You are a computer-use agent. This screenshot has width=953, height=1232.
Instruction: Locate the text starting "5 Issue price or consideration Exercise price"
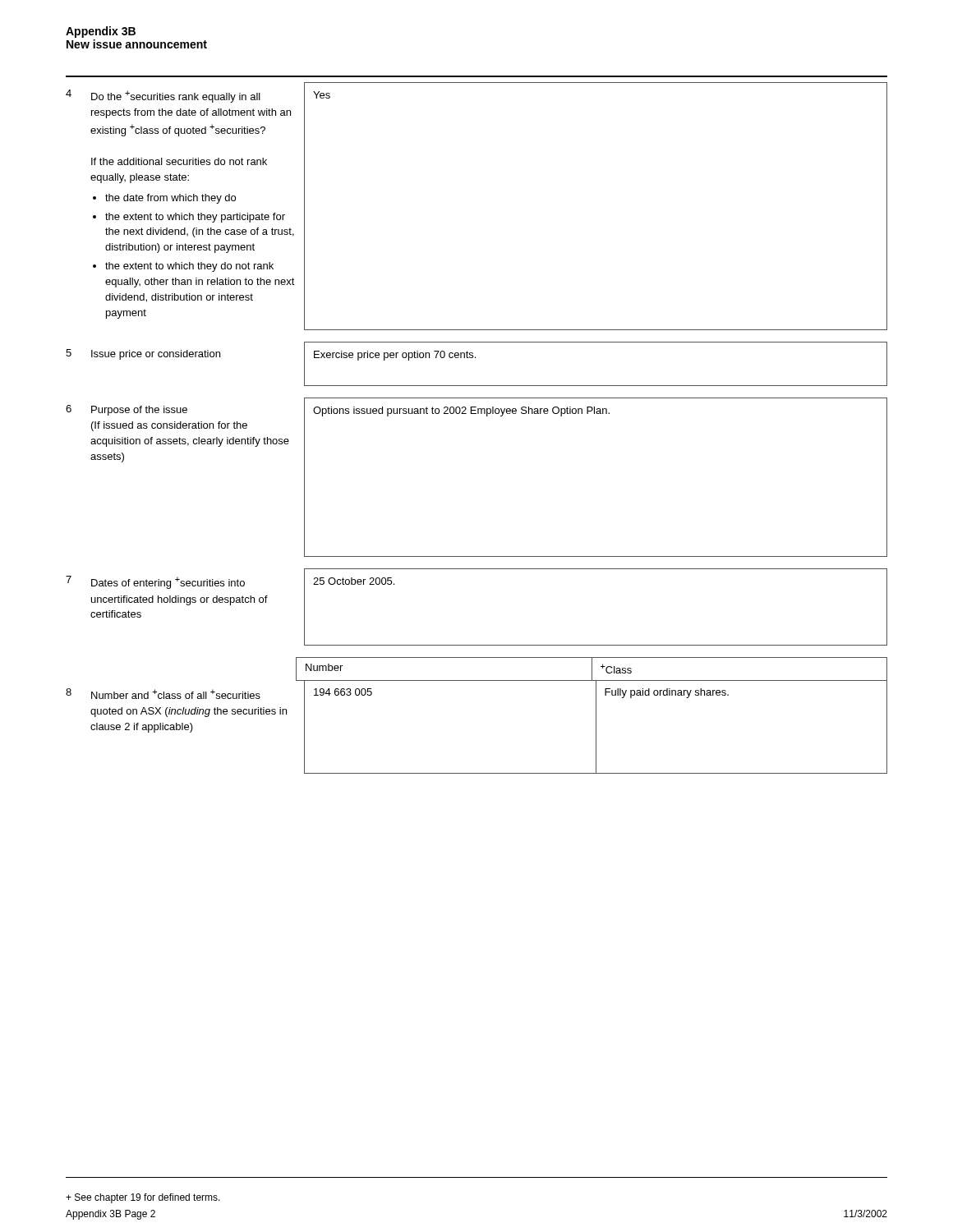tap(476, 364)
